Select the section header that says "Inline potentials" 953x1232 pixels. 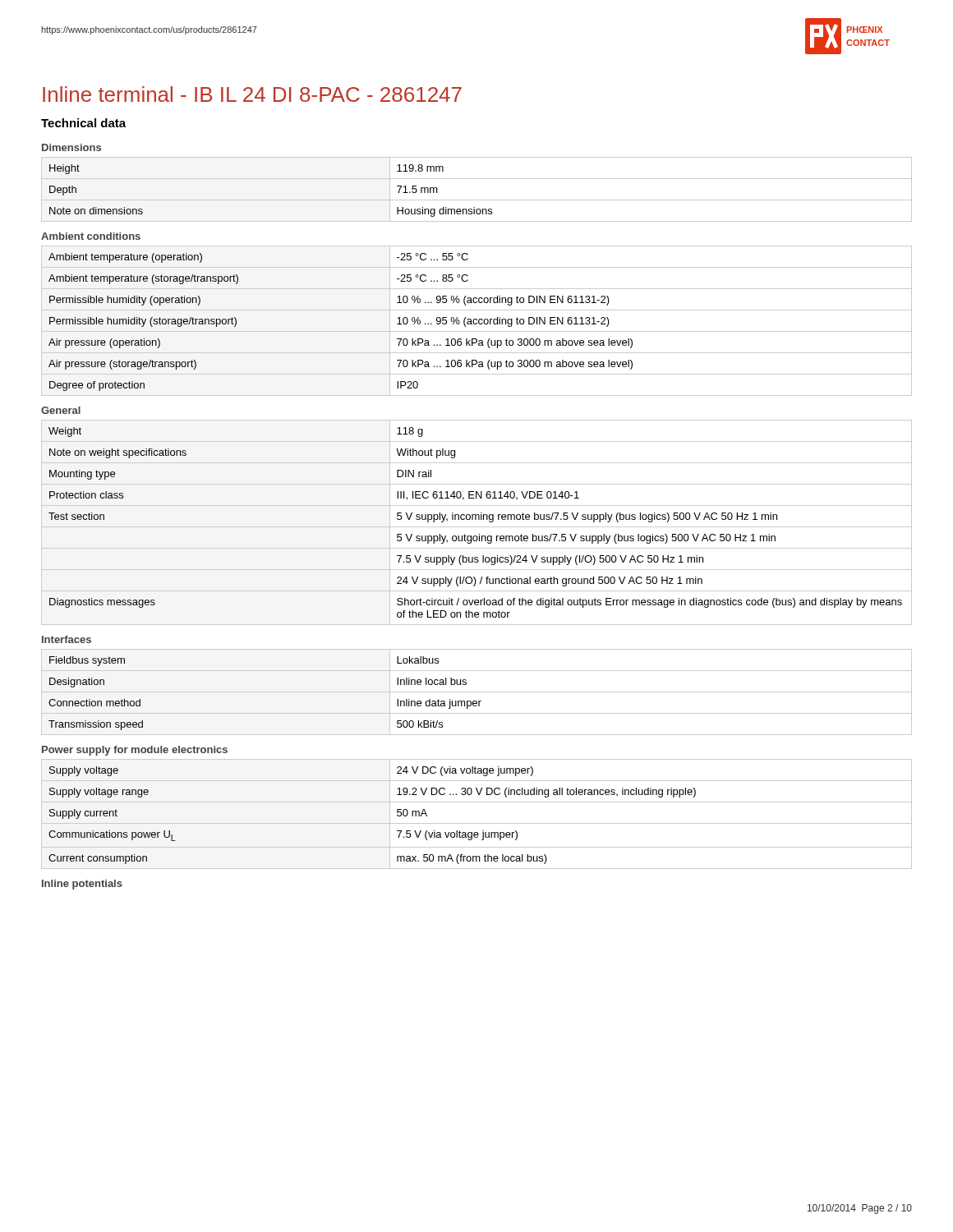[x=82, y=883]
